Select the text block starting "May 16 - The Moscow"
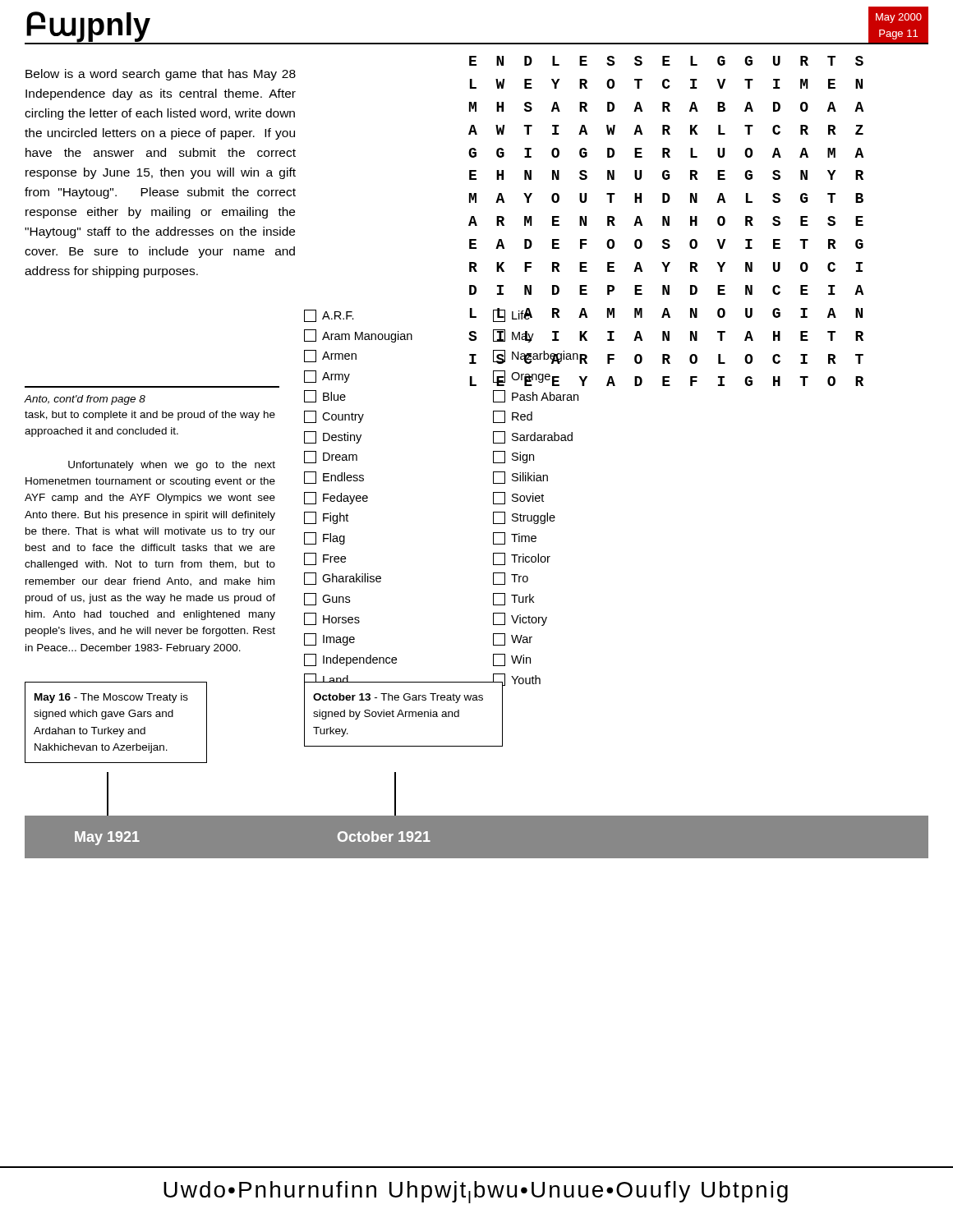 click(x=111, y=722)
